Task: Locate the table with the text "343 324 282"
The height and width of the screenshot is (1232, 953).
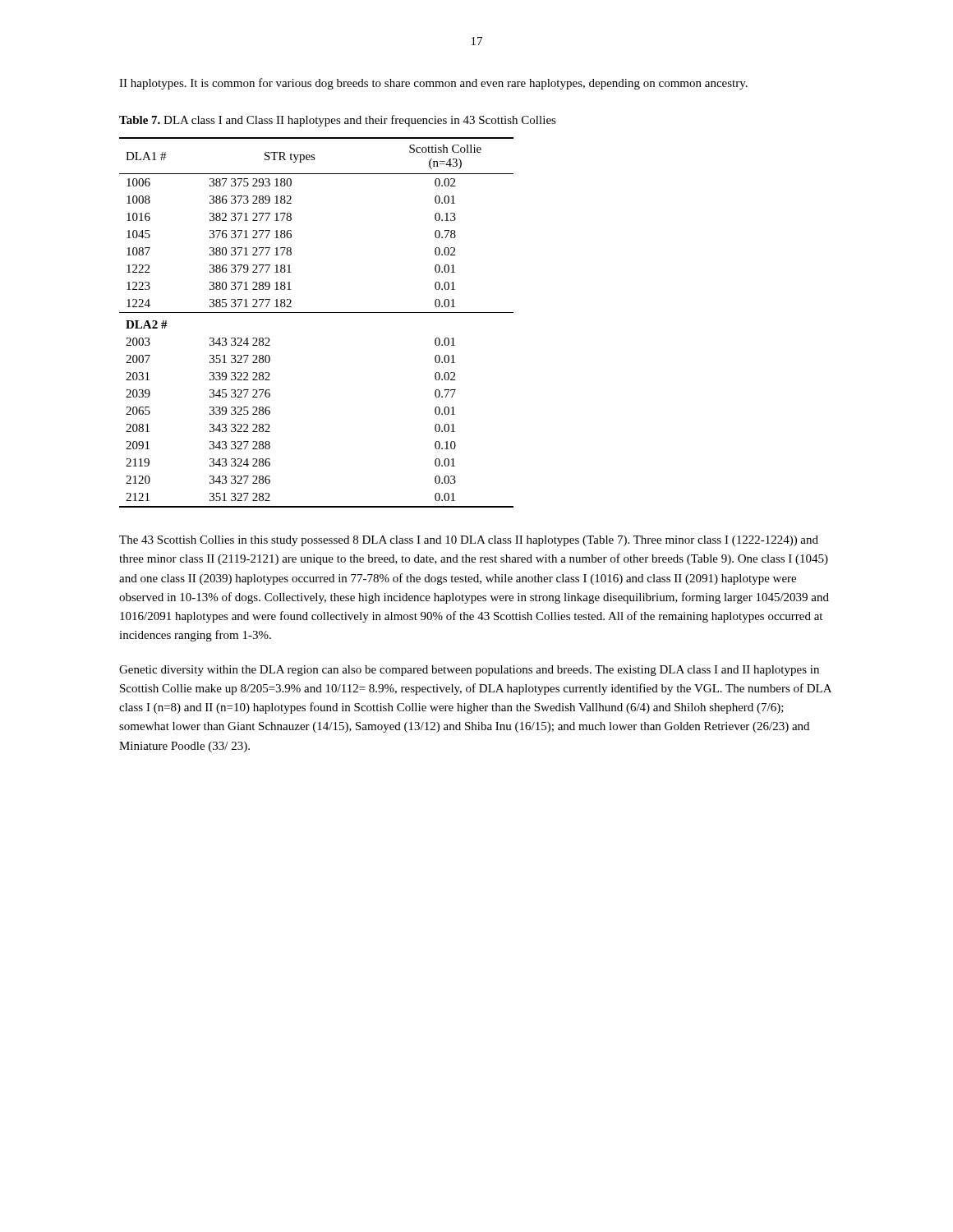Action: (476, 322)
